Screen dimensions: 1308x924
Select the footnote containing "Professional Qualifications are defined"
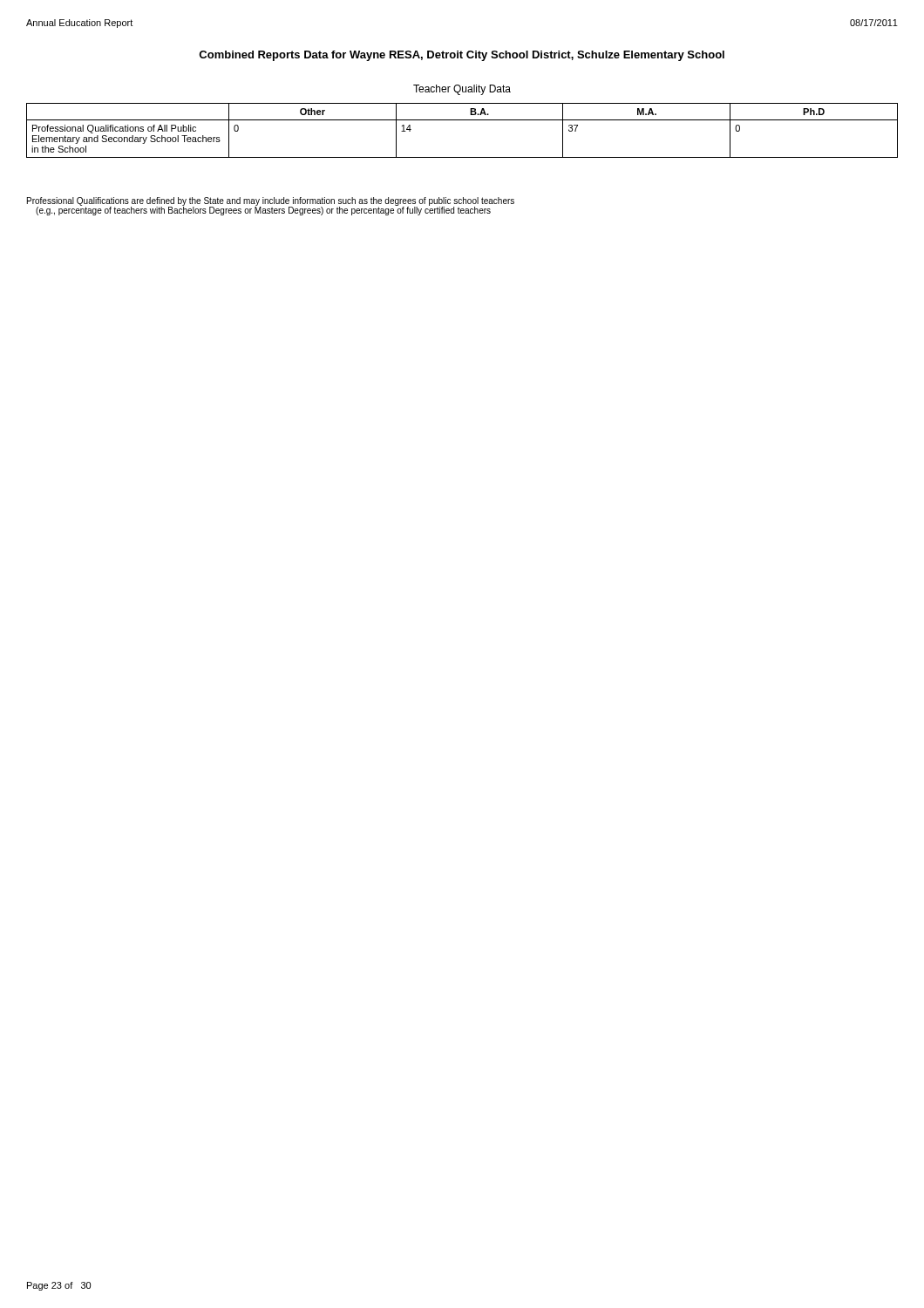(x=270, y=206)
